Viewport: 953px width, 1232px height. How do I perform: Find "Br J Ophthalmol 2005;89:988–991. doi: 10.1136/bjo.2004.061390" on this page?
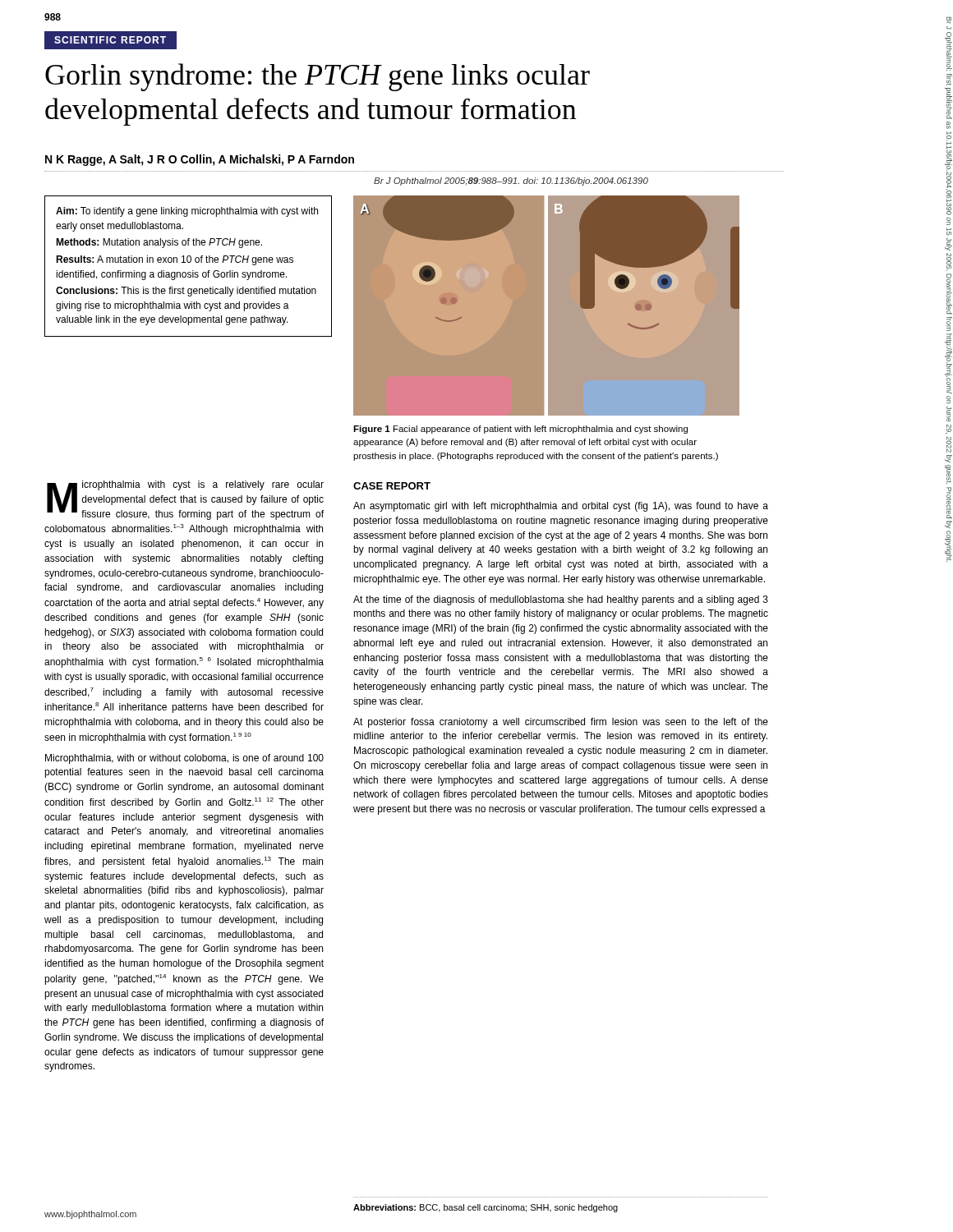[x=511, y=181]
